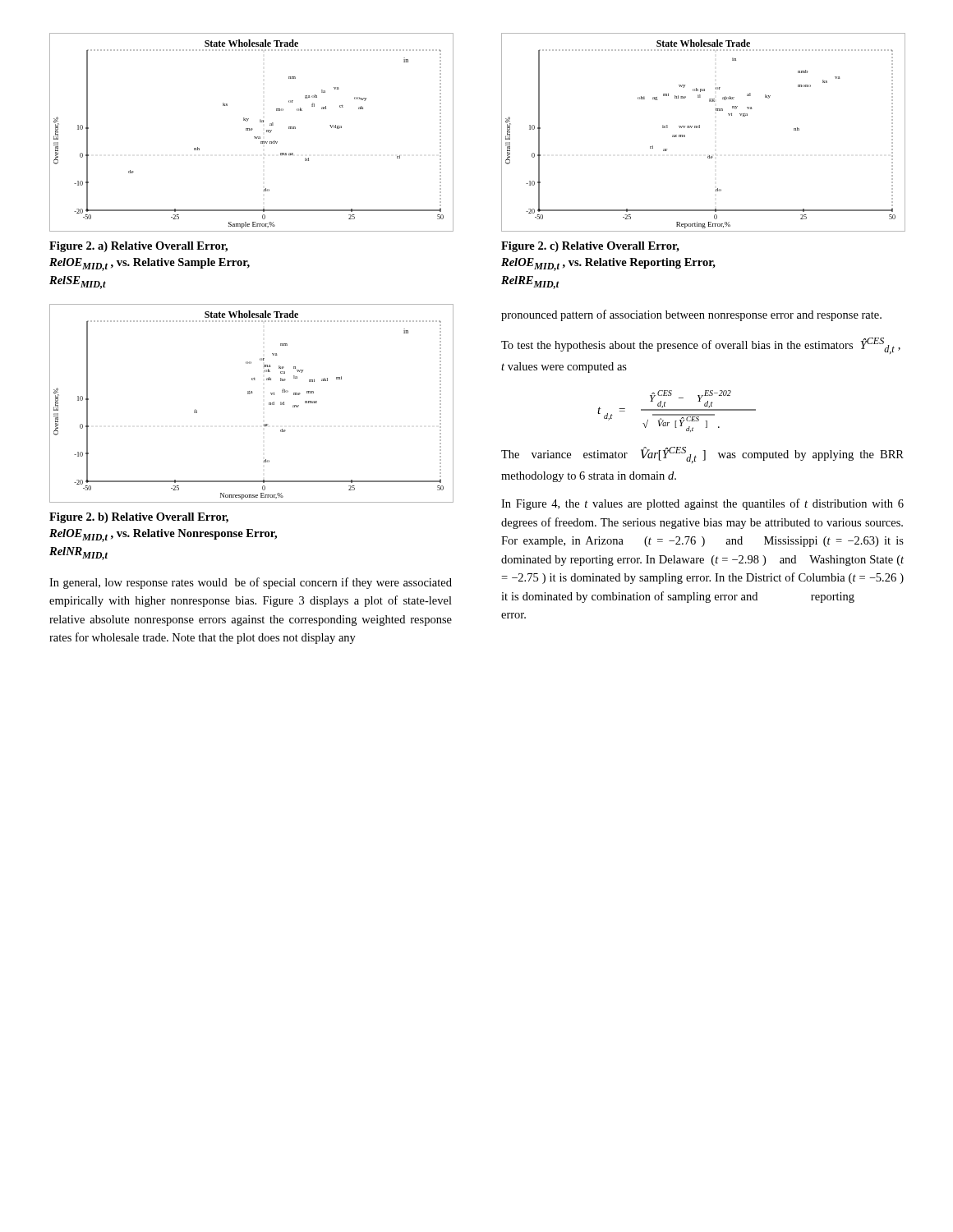Point to the caption beginning "Figure 2. b)"

point(163,535)
